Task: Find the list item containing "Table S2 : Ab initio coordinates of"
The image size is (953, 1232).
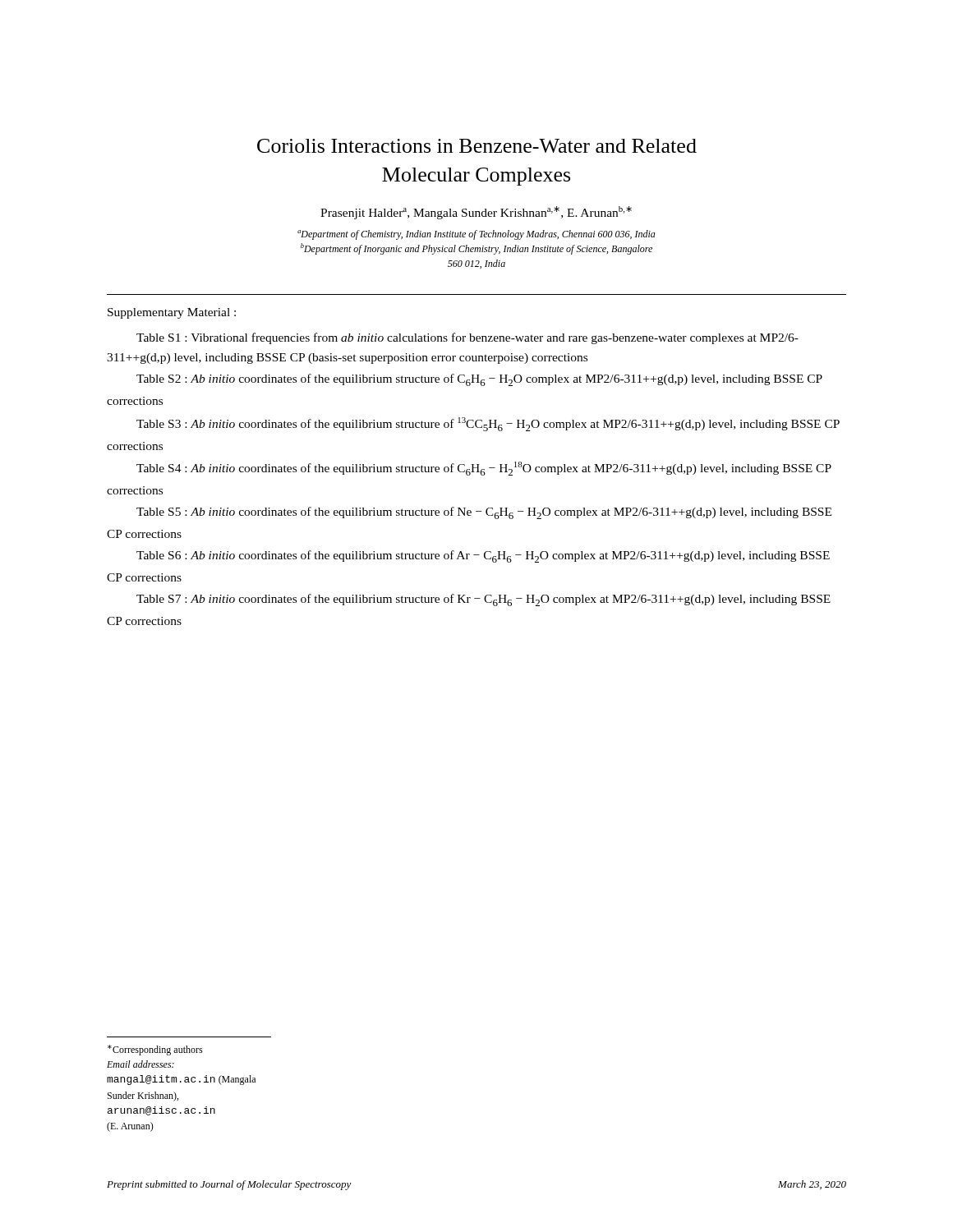Action: [464, 390]
